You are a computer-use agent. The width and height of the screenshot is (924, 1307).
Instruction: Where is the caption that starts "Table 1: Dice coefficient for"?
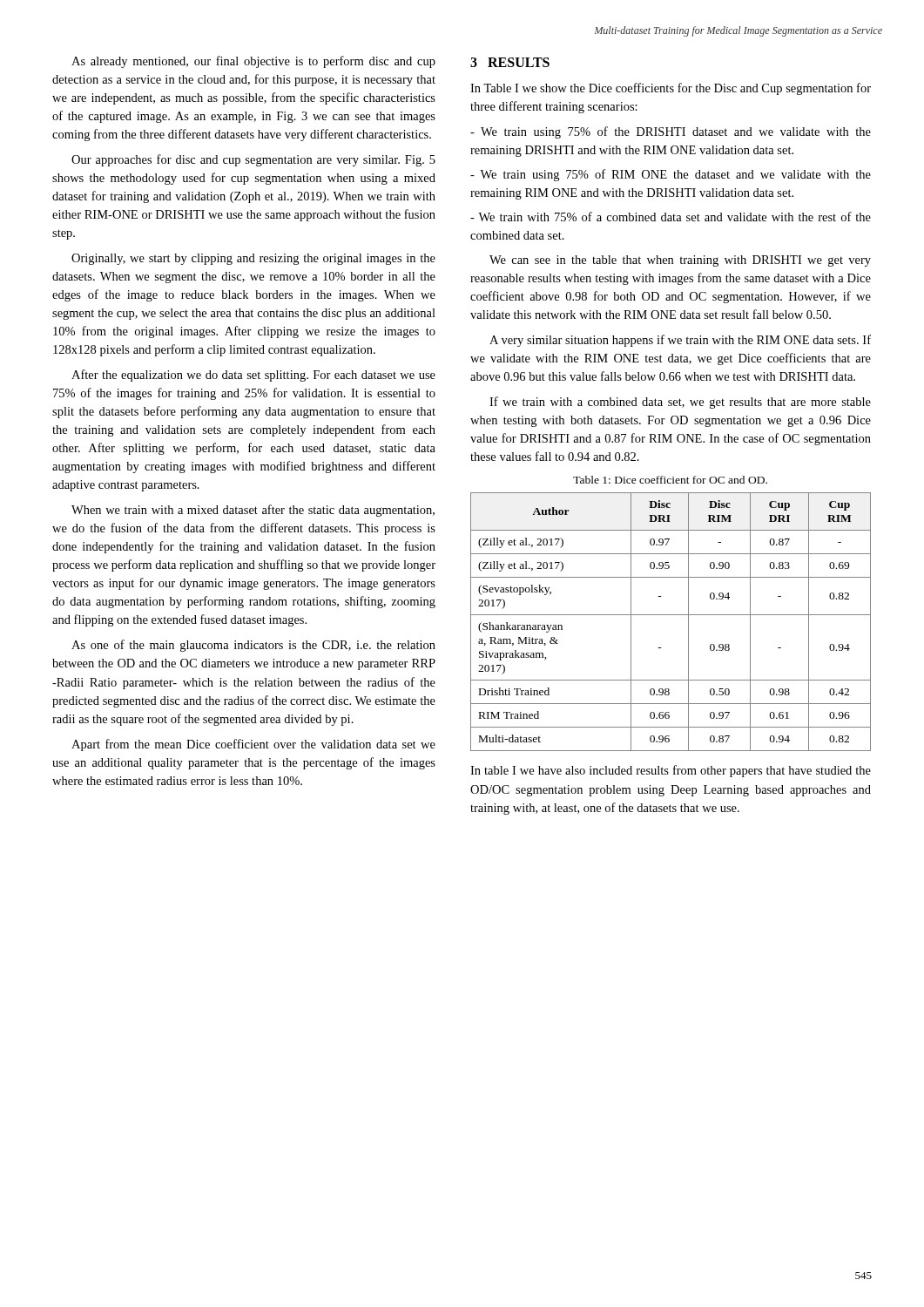click(x=671, y=480)
